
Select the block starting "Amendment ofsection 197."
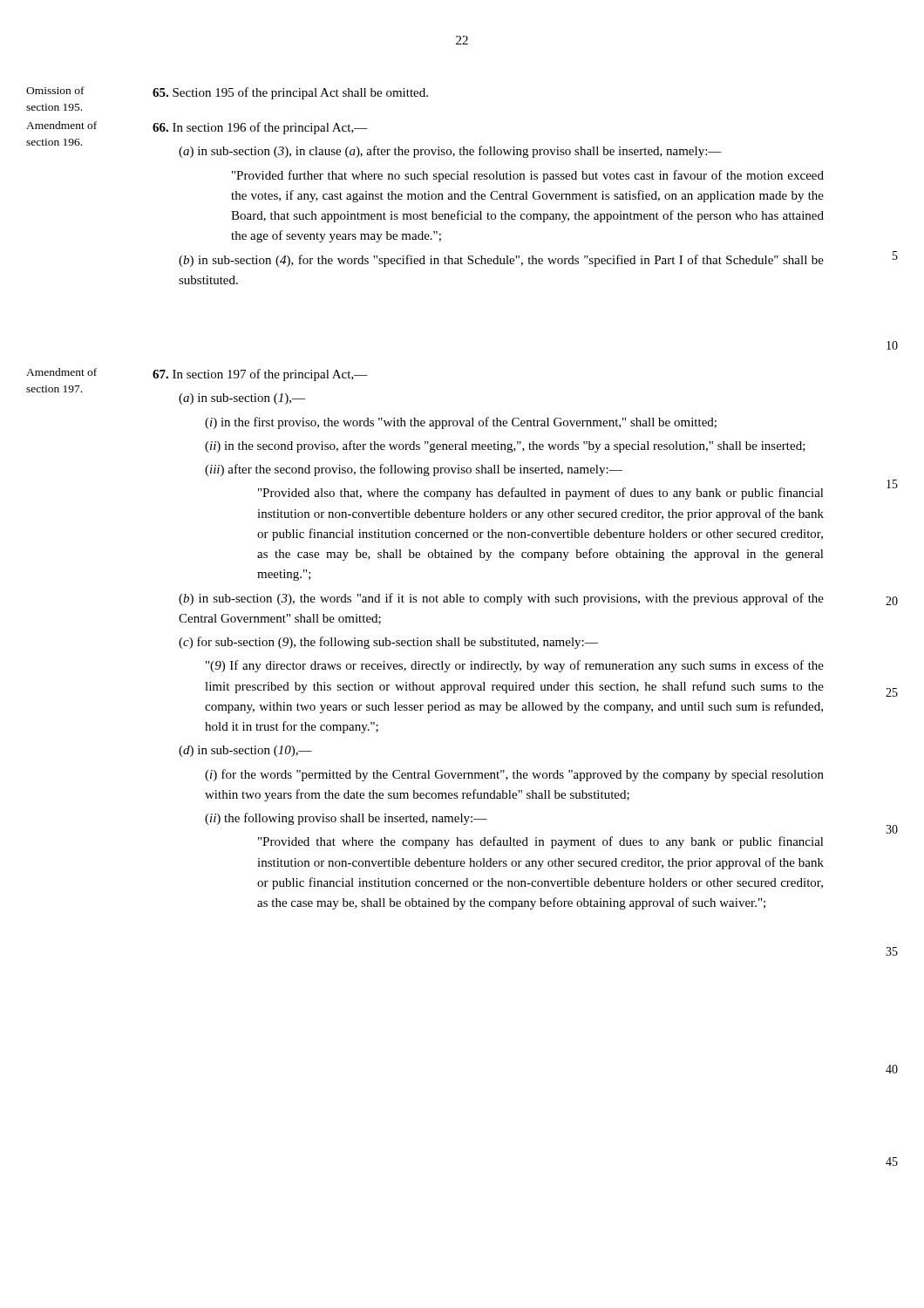[x=62, y=380]
